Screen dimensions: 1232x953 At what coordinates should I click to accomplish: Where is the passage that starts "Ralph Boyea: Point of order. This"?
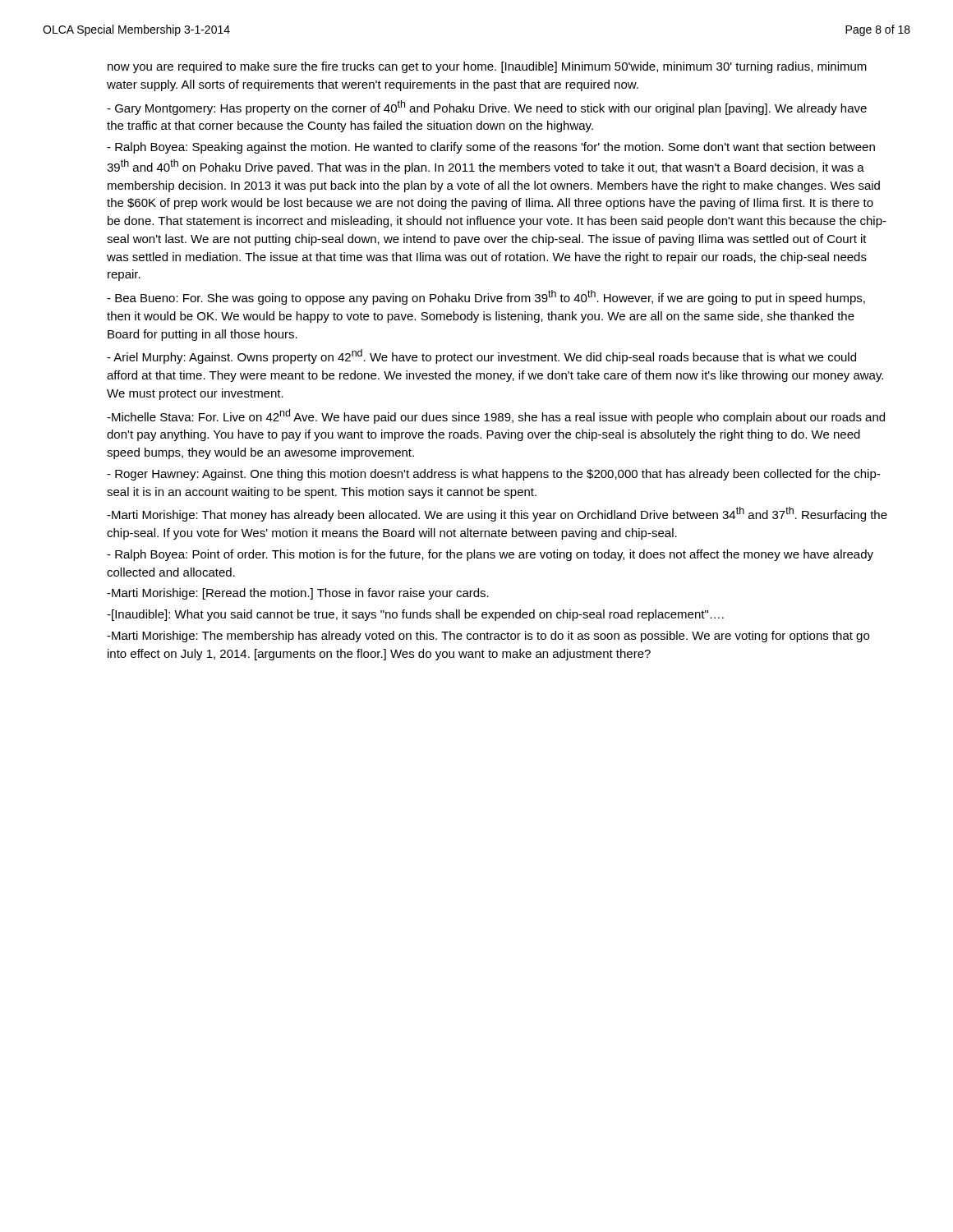497,563
